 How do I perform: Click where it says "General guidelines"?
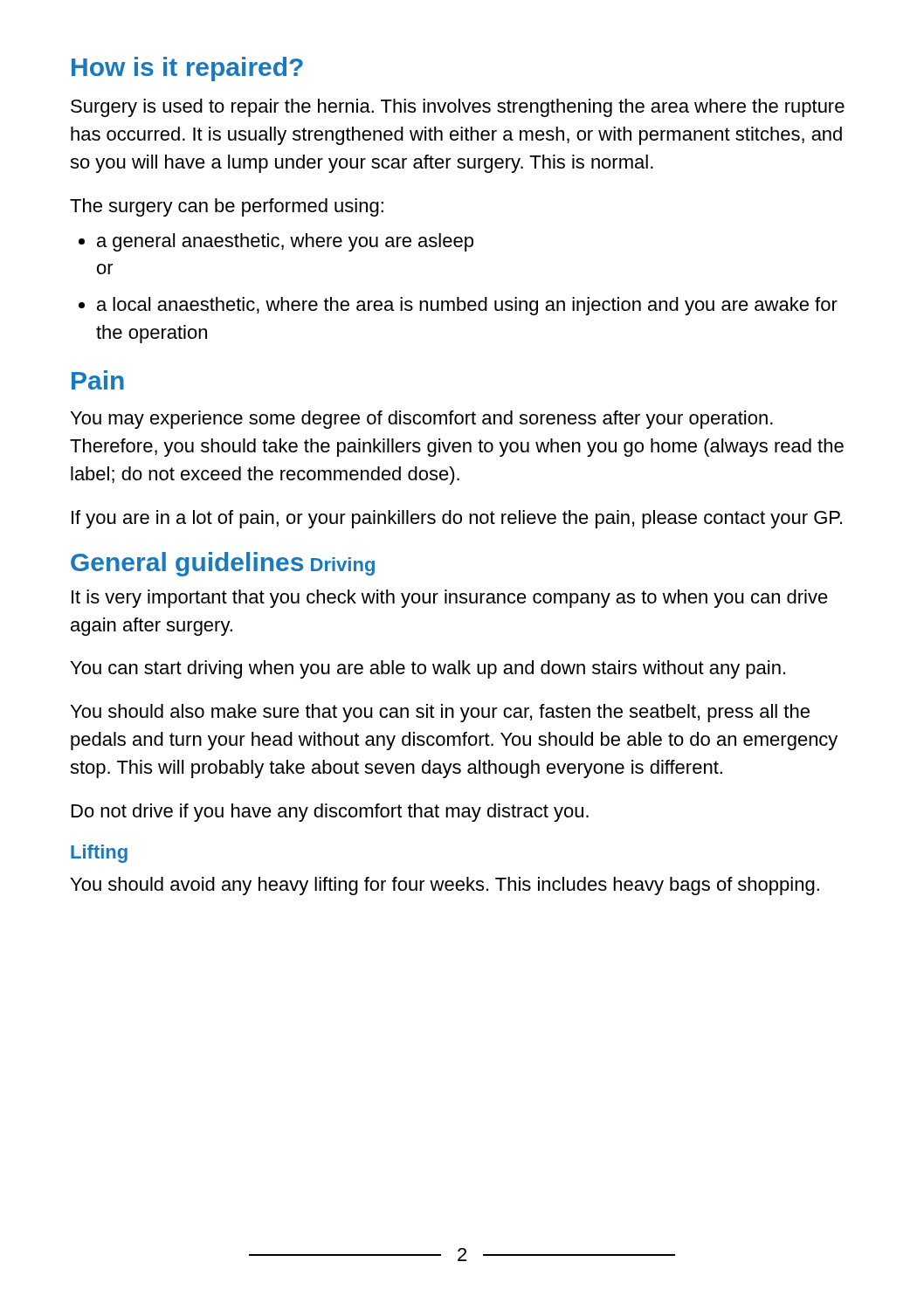click(187, 562)
